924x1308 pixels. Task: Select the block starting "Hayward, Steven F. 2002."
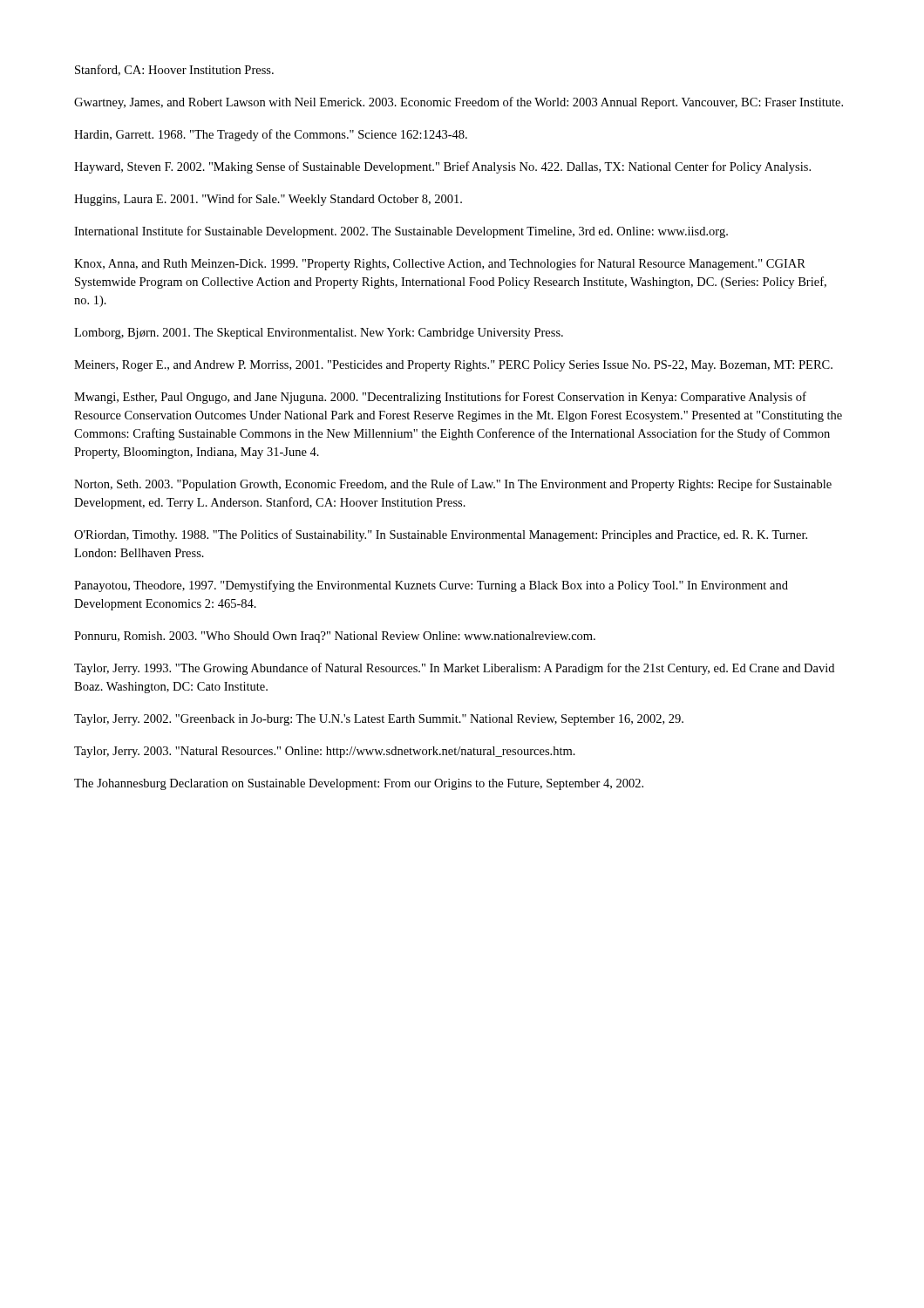pos(443,167)
